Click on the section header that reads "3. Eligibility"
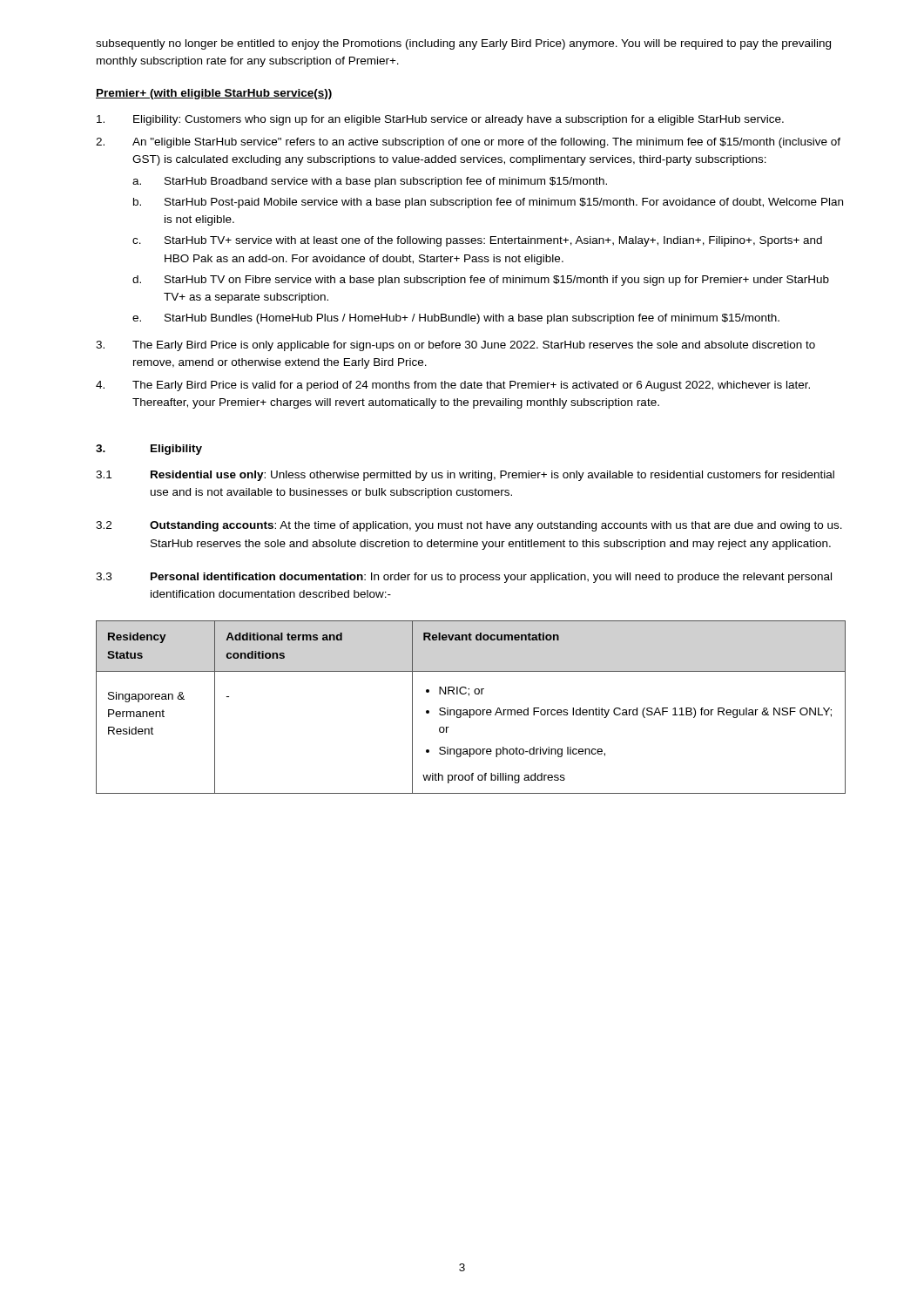Image resolution: width=924 pixels, height=1307 pixels. click(149, 448)
